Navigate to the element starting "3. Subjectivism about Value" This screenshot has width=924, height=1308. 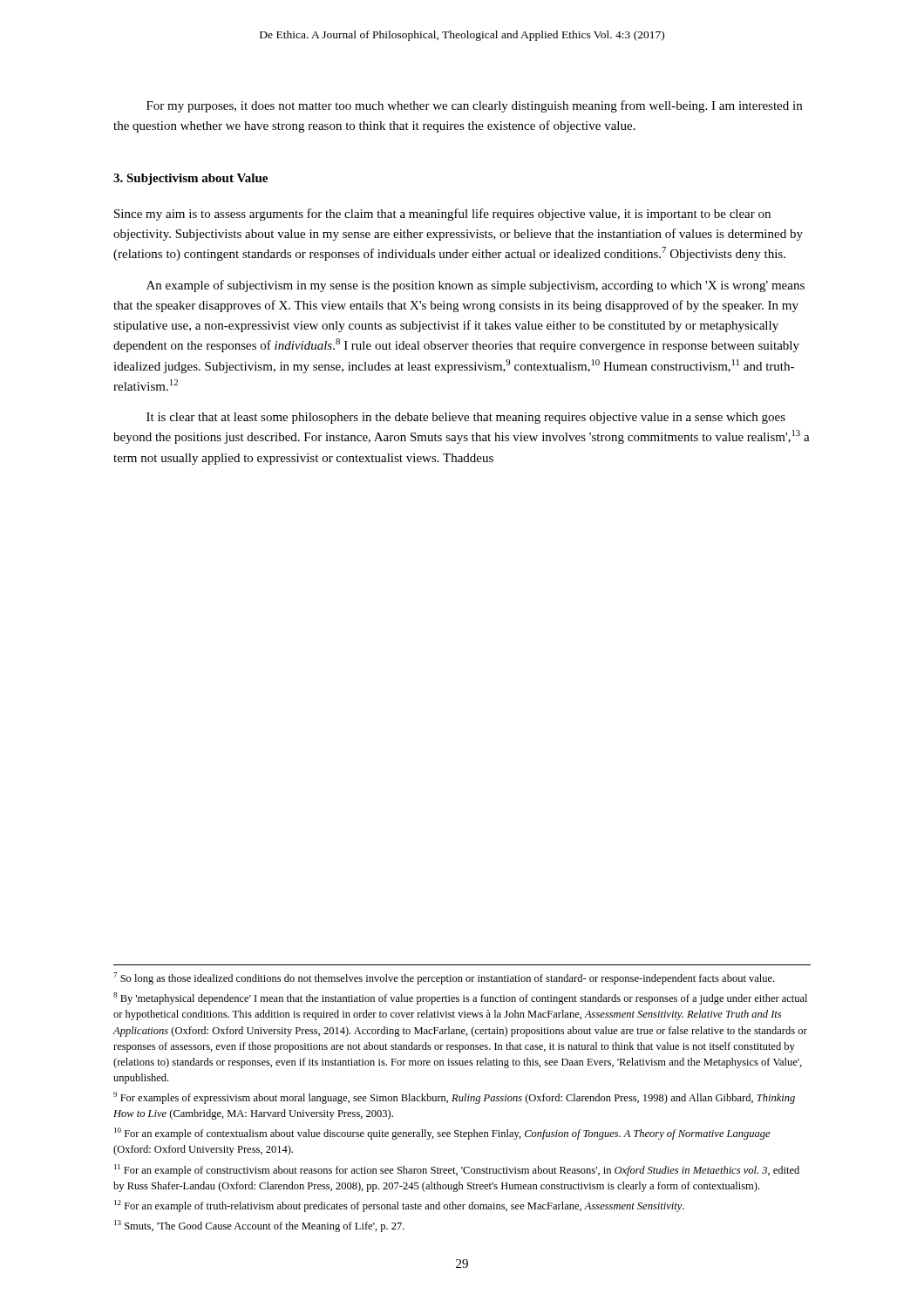(x=191, y=177)
